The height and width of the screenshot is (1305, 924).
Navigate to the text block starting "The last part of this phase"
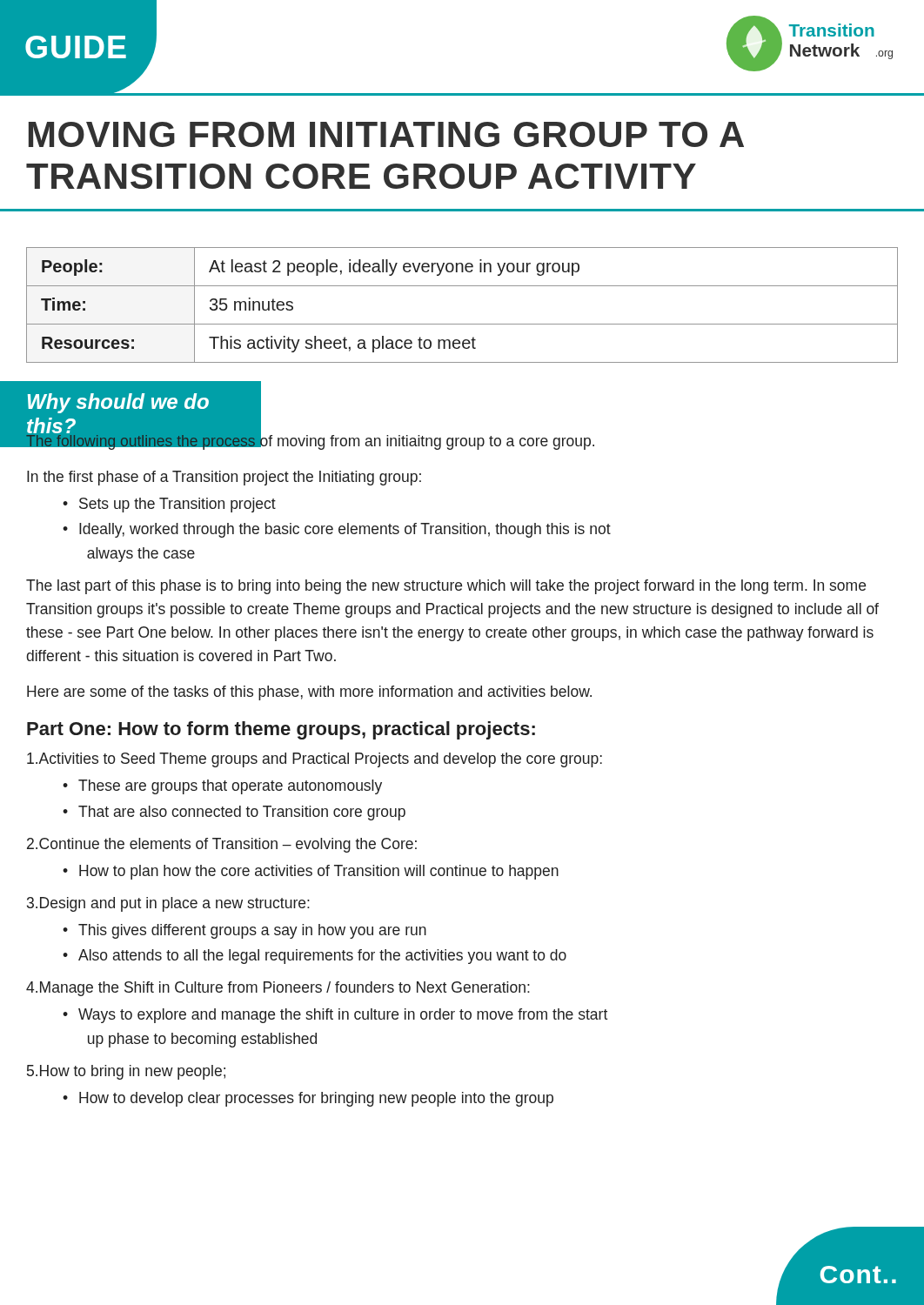(452, 621)
